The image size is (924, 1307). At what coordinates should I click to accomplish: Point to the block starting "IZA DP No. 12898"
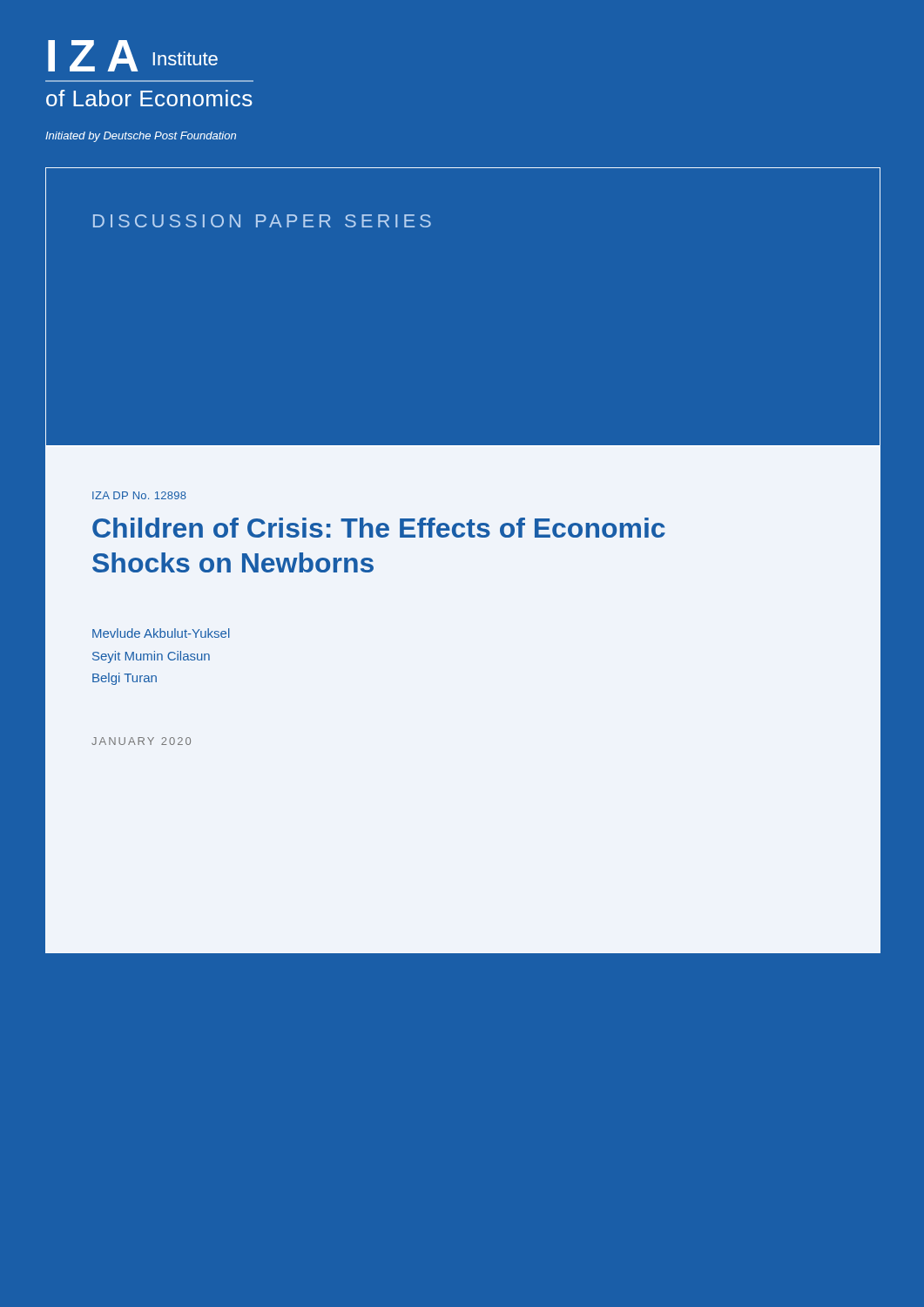point(139,495)
